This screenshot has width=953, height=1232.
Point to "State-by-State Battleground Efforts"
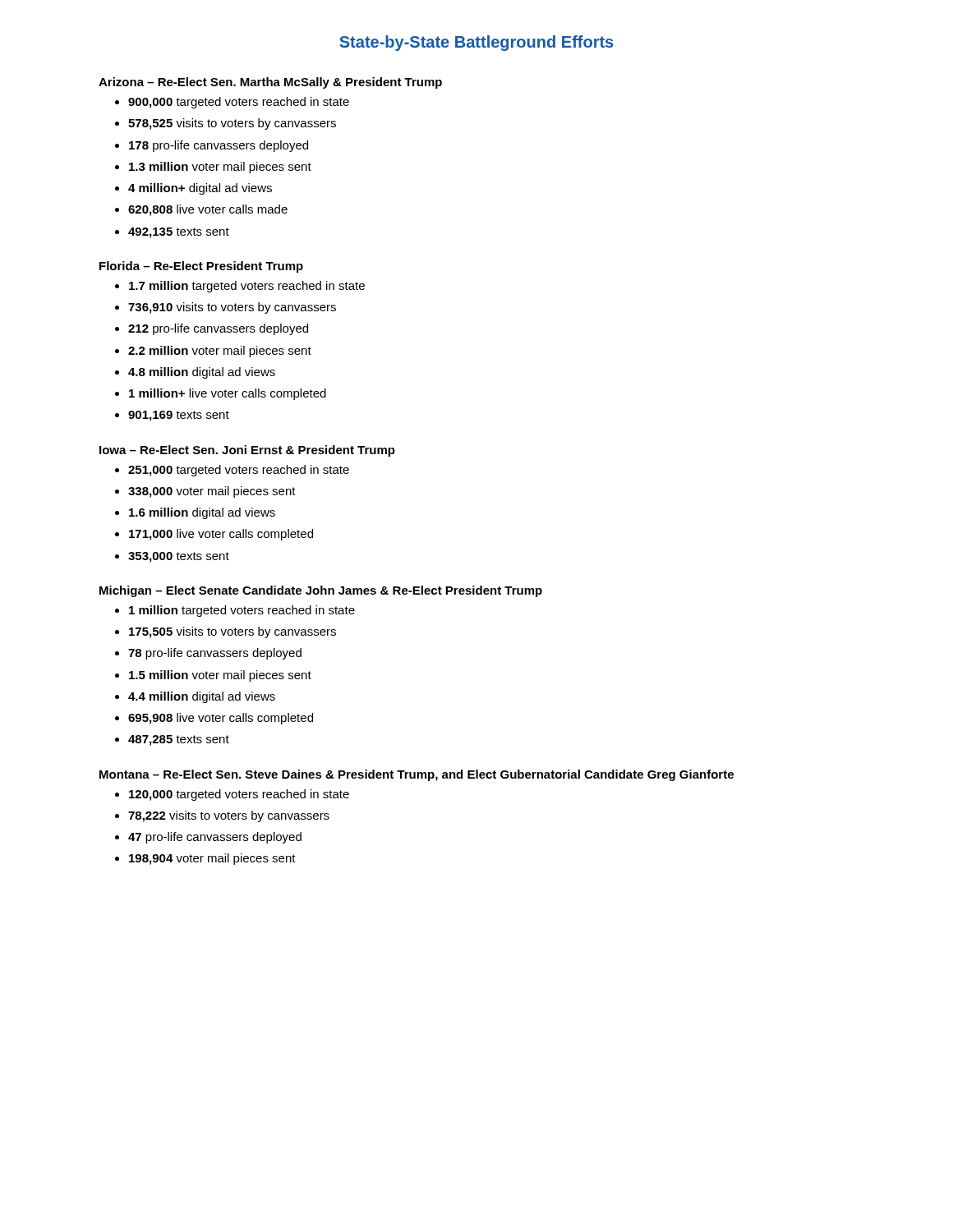point(476,42)
